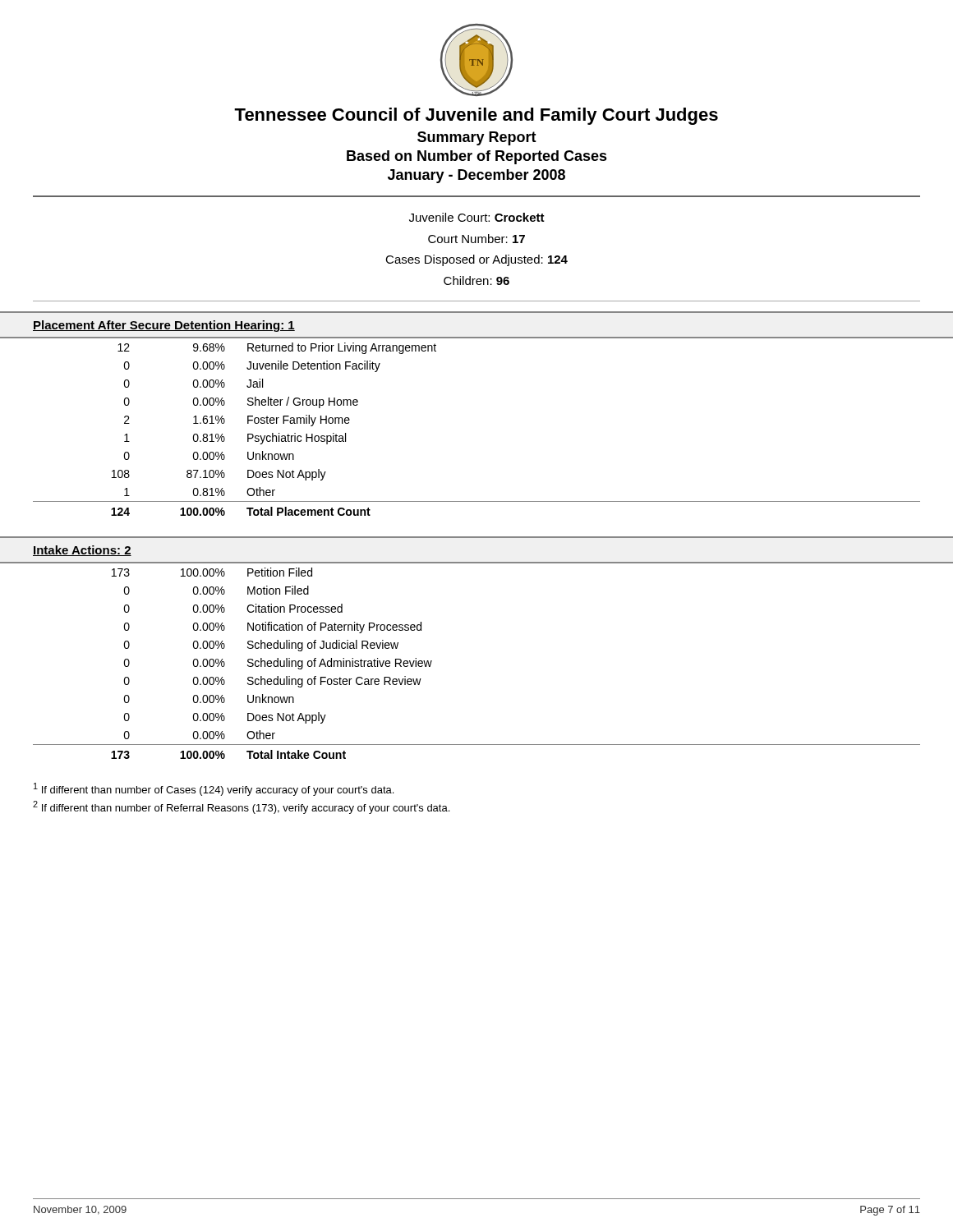The height and width of the screenshot is (1232, 953).
Task: Point to "Intake Actions: 2"
Action: [x=82, y=550]
